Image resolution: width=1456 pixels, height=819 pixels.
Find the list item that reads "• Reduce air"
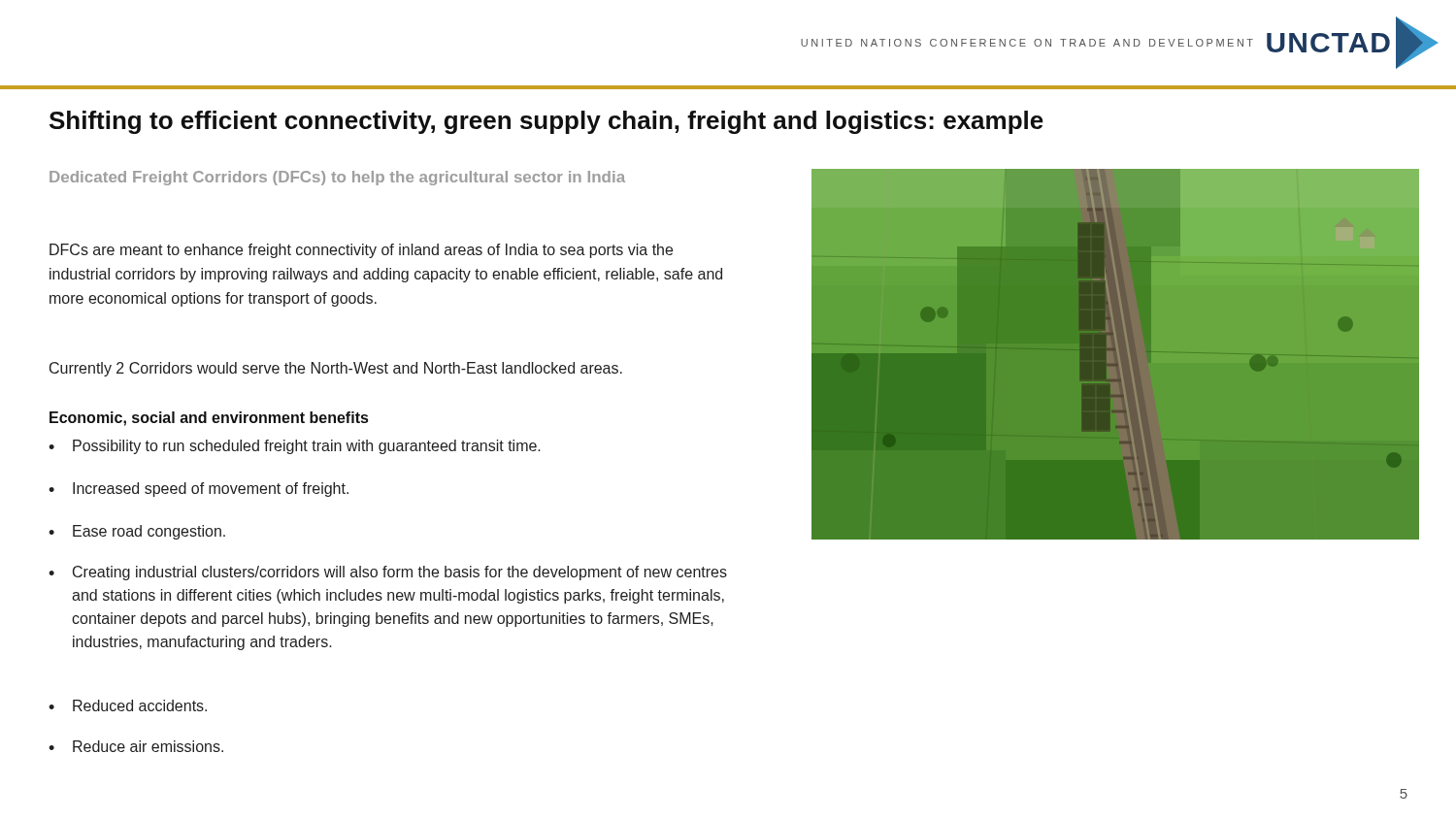click(x=137, y=749)
